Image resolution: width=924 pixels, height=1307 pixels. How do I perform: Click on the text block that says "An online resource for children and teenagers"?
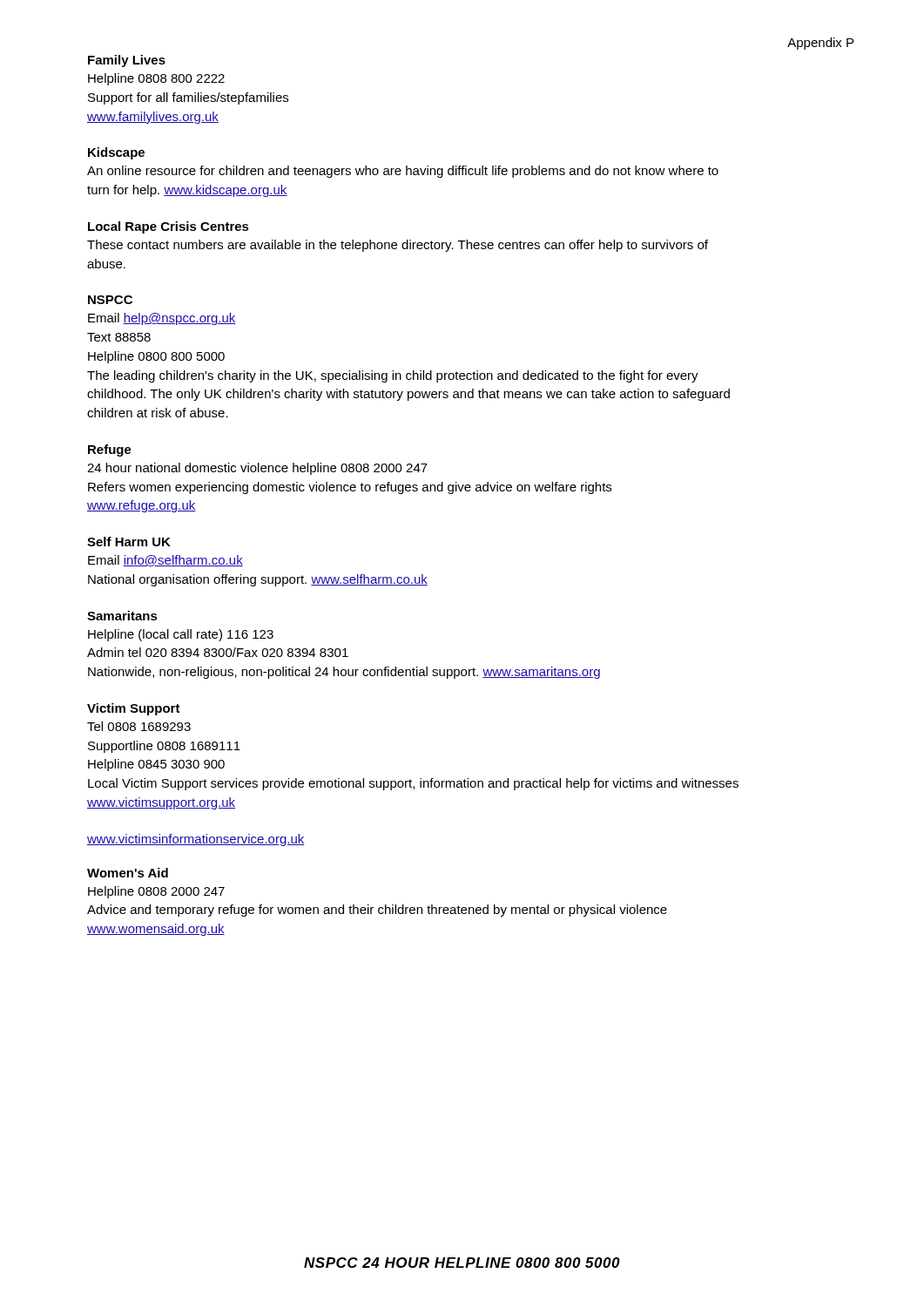pyautogui.click(x=403, y=180)
